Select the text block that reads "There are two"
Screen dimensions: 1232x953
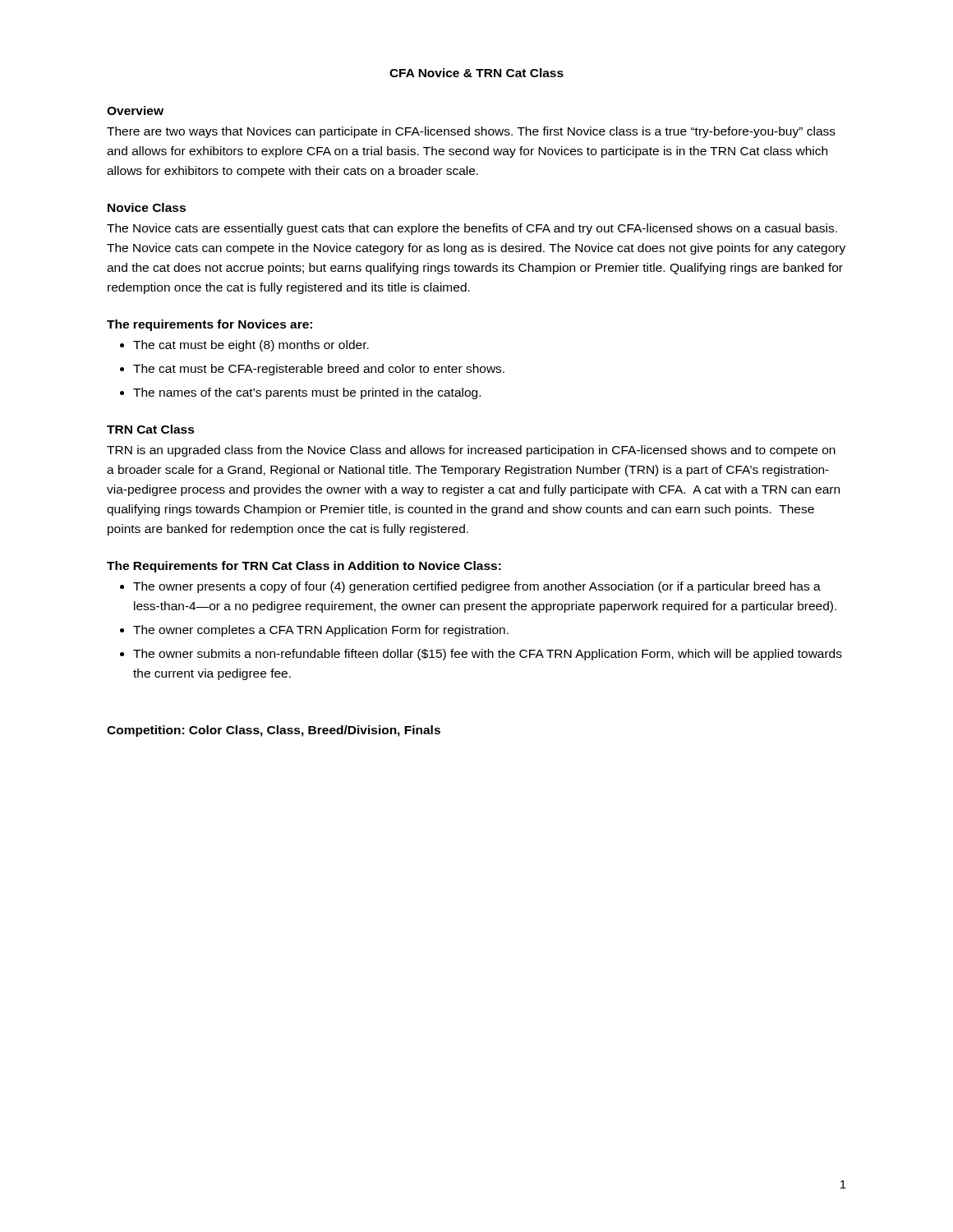click(471, 151)
